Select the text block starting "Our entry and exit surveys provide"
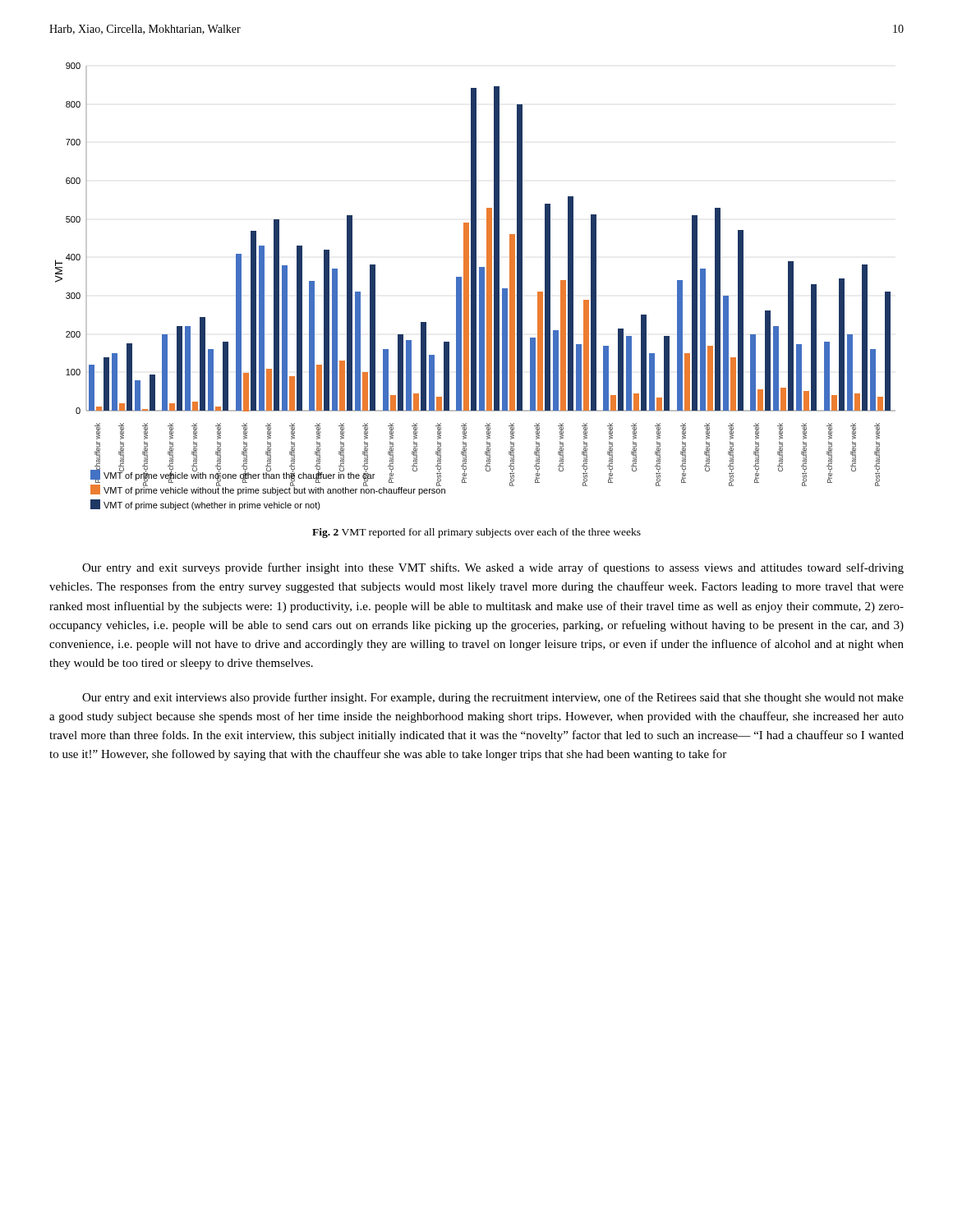The height and width of the screenshot is (1232, 953). 476,615
